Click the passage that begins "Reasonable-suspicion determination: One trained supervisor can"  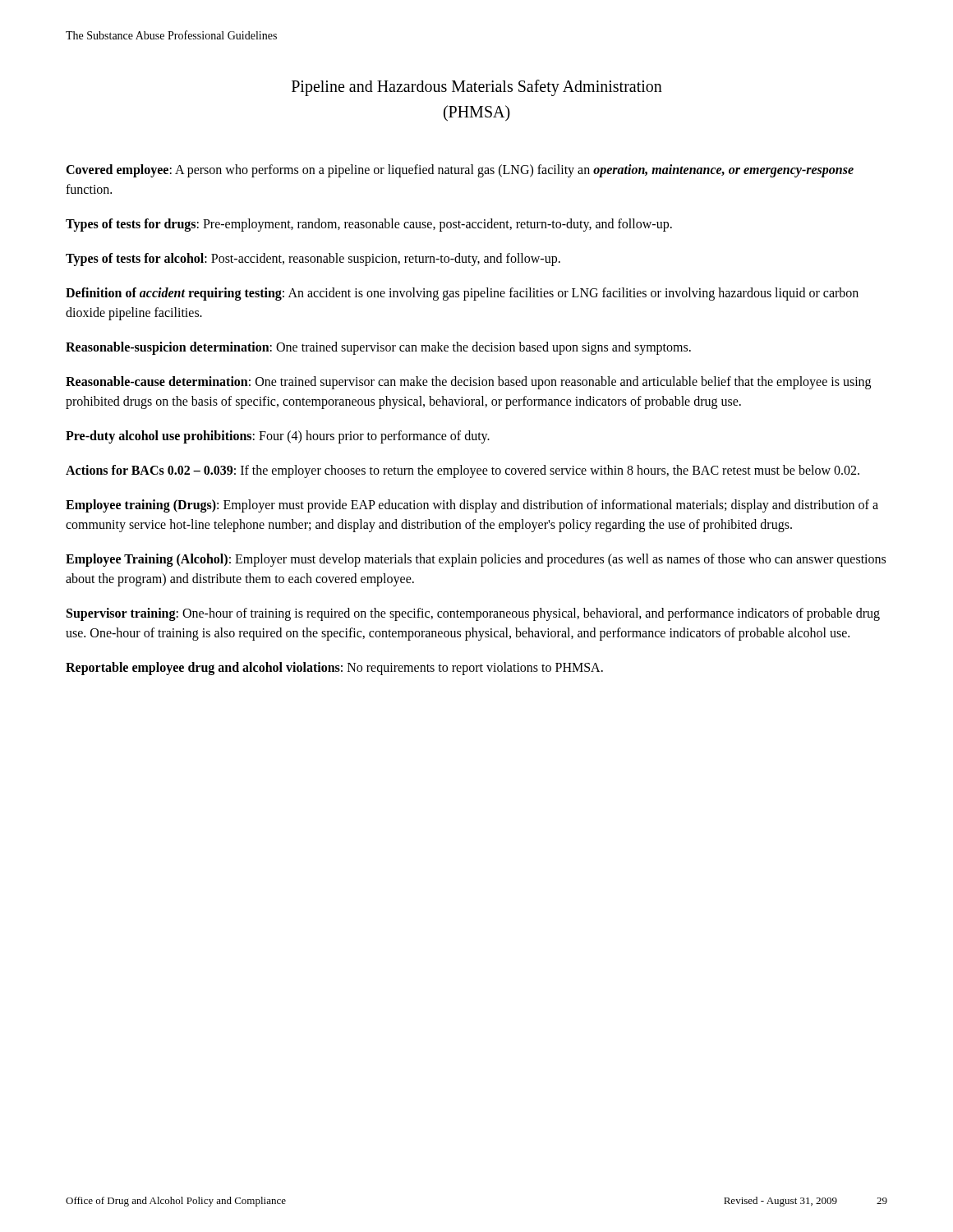coord(379,347)
